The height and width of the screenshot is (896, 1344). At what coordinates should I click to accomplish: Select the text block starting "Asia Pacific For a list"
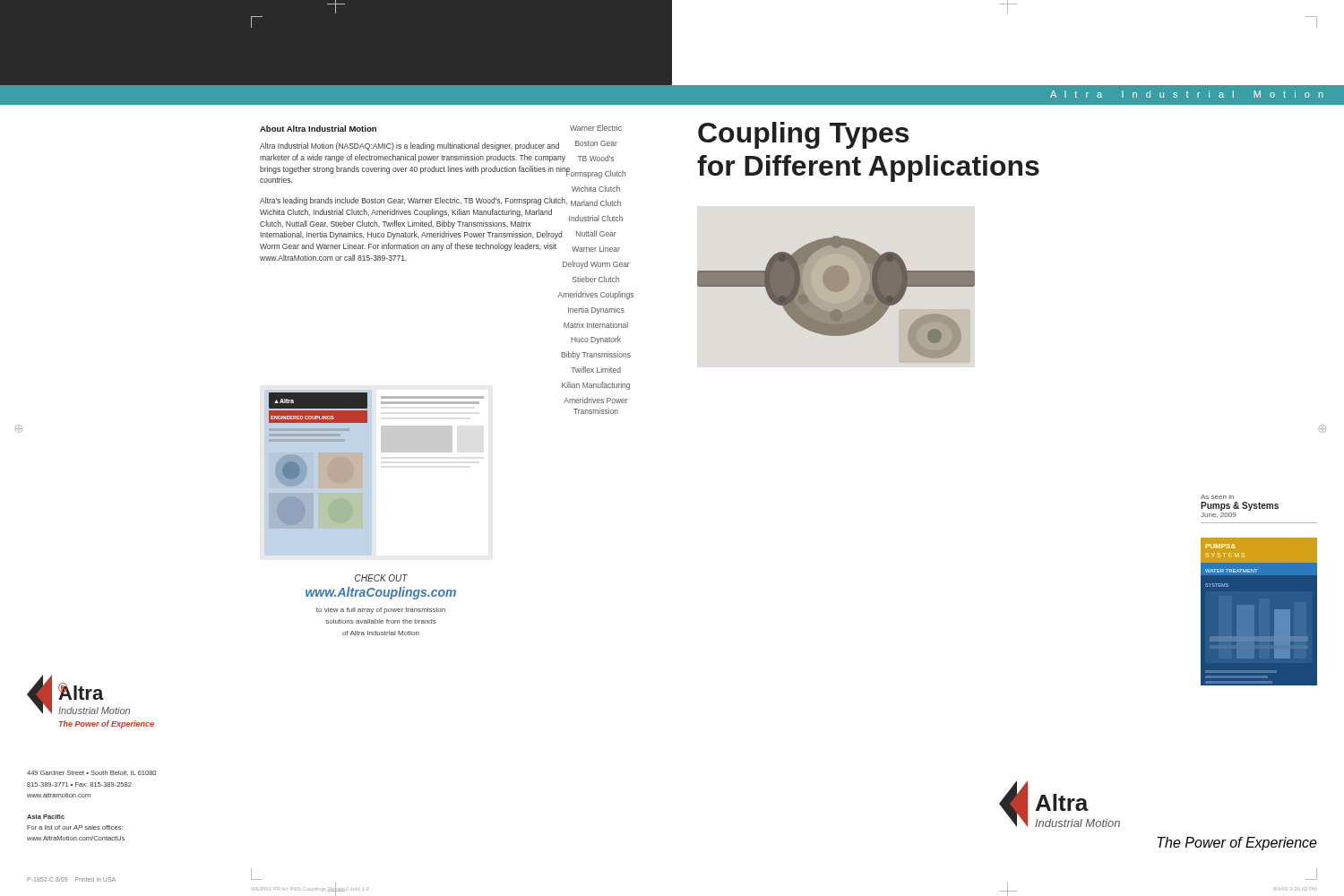tap(76, 827)
